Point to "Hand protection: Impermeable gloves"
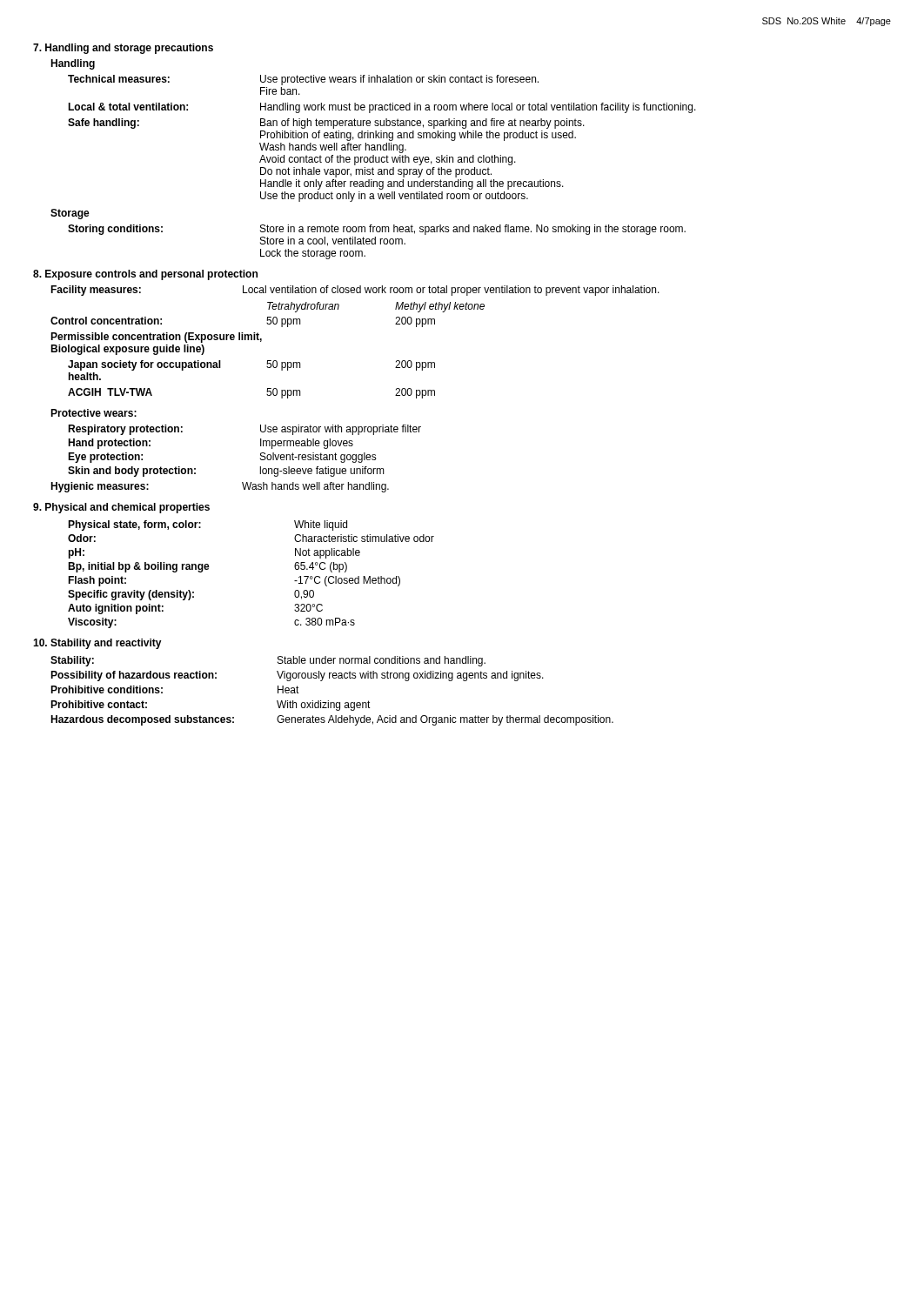This screenshot has height=1305, width=924. [x=108, y=443]
